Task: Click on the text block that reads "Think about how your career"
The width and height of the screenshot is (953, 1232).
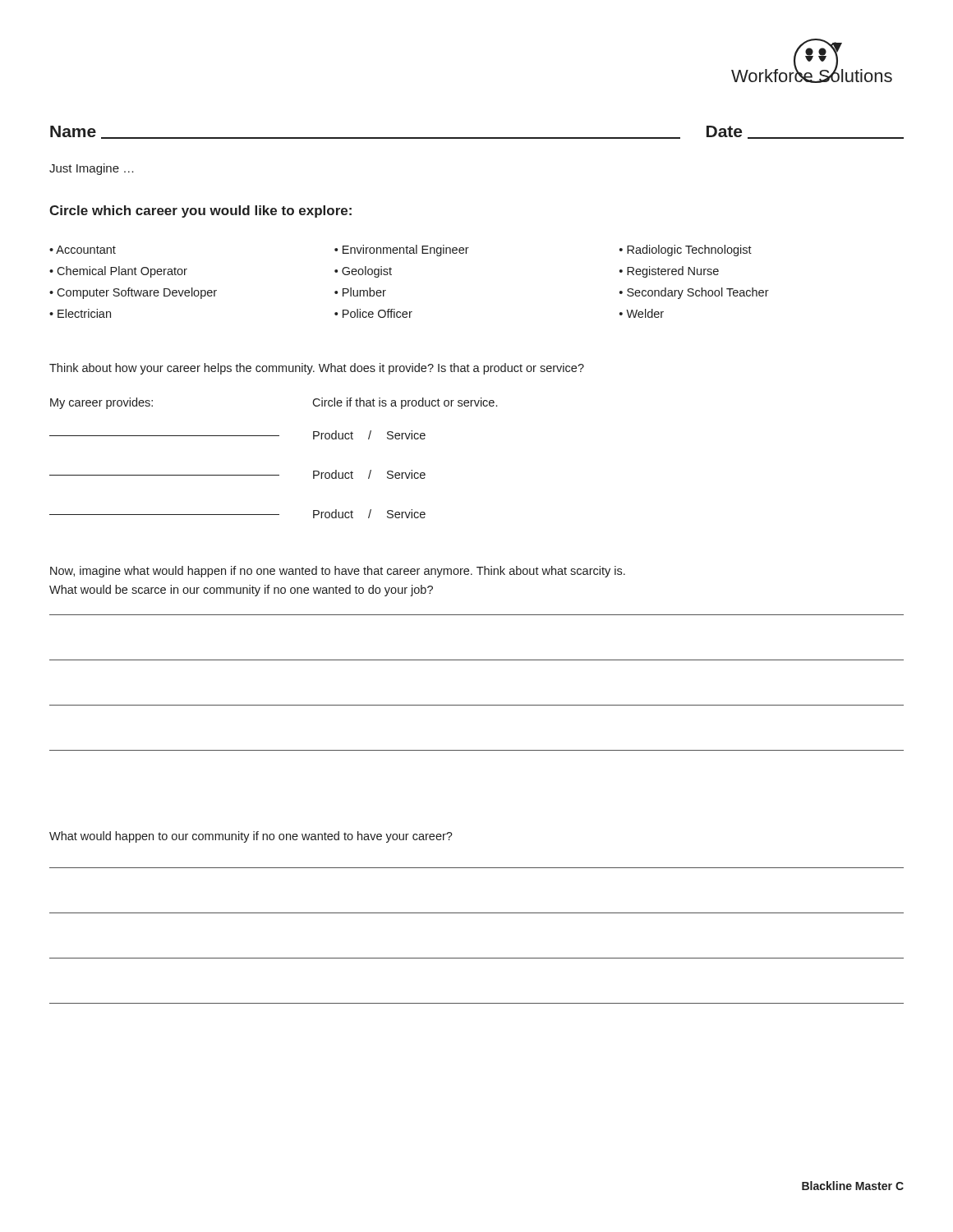Action: coord(317,368)
